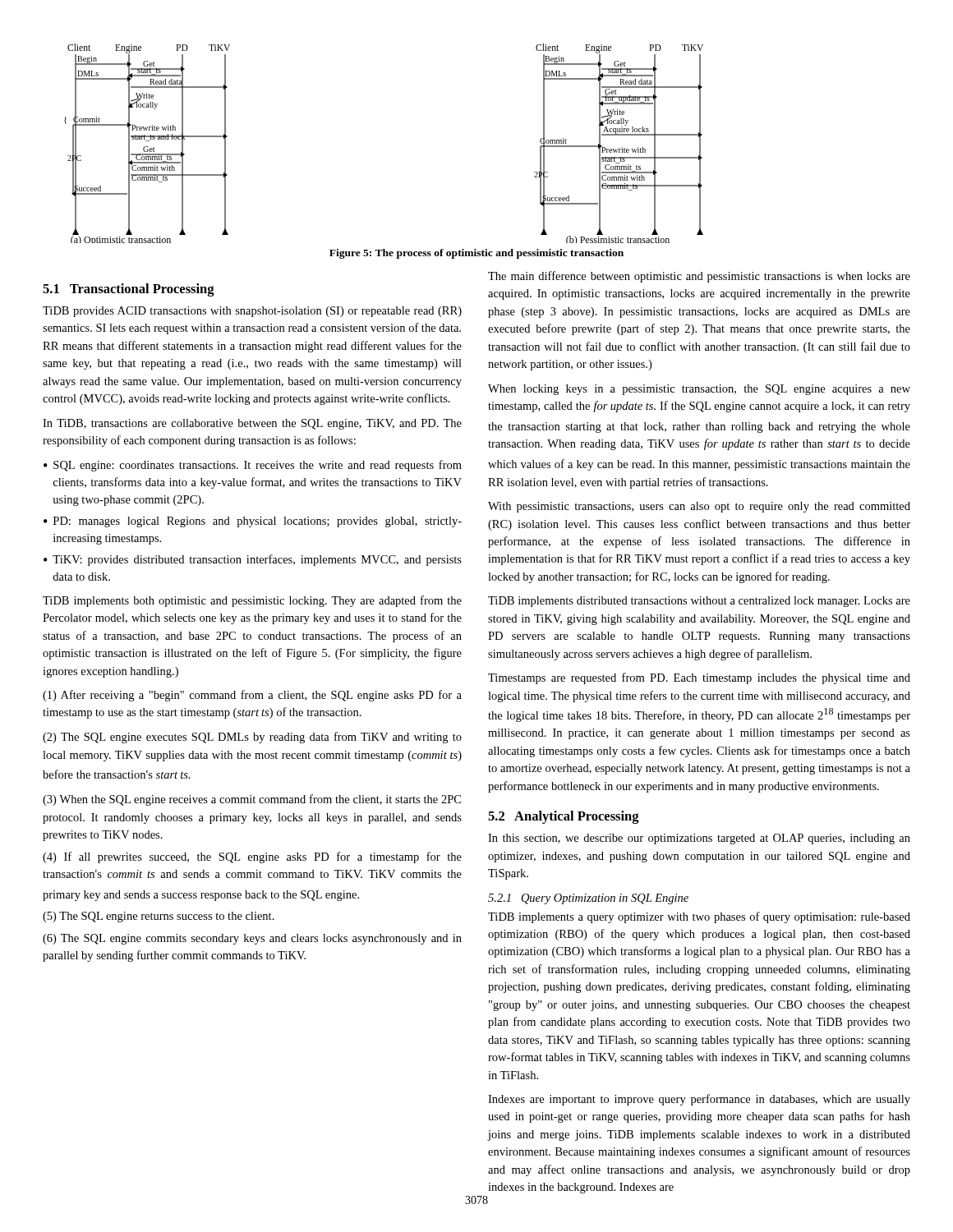
Task: Point to the block beginning "Timestamps are requested from PD. Each"
Action: [x=699, y=732]
